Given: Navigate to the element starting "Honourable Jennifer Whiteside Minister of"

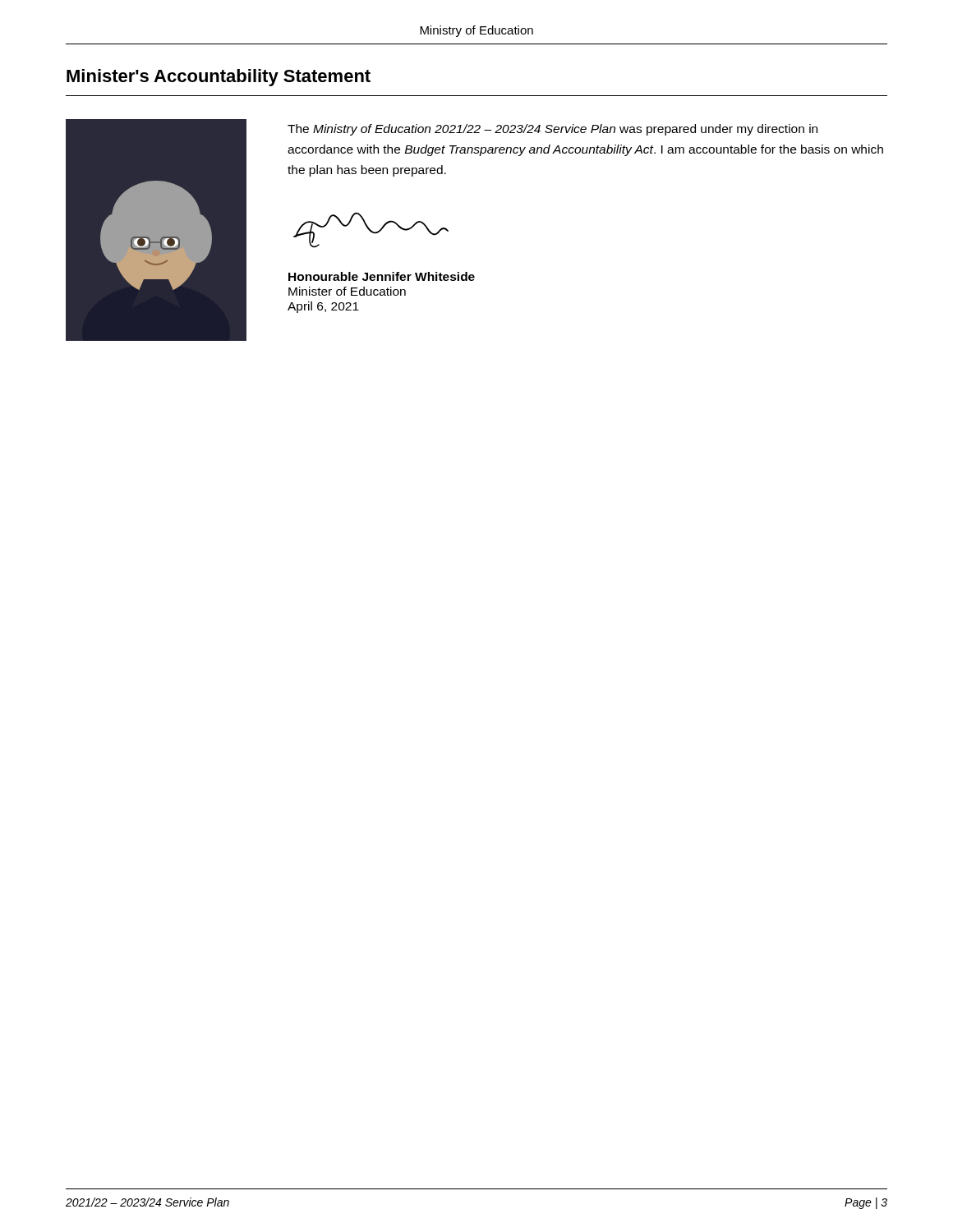Looking at the screenshot, I should coord(382,276).
